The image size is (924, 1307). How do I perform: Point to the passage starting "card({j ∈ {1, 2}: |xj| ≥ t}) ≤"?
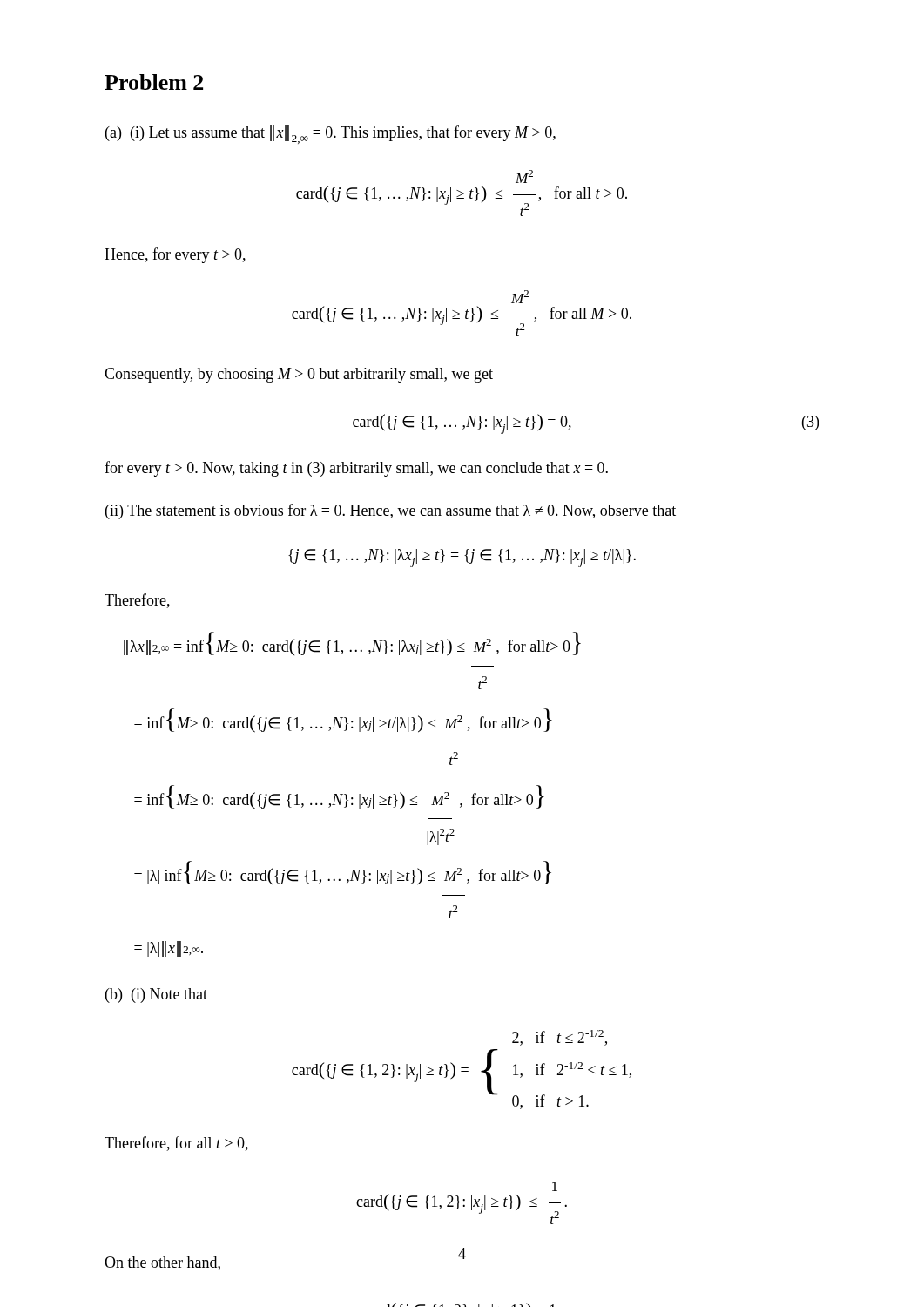point(462,1203)
